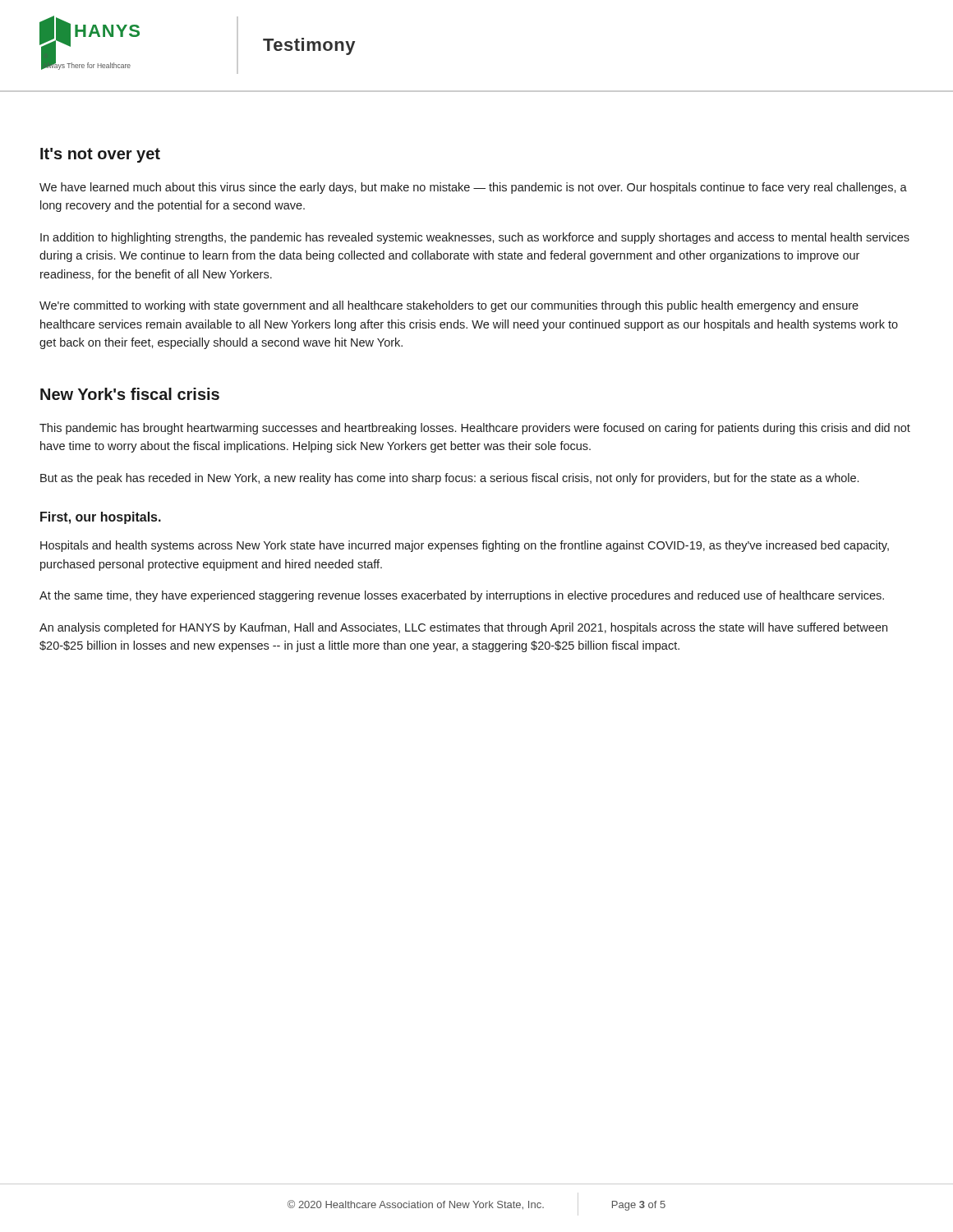The height and width of the screenshot is (1232, 953).
Task: Click the passage that begins "In addition to"
Action: (x=474, y=256)
